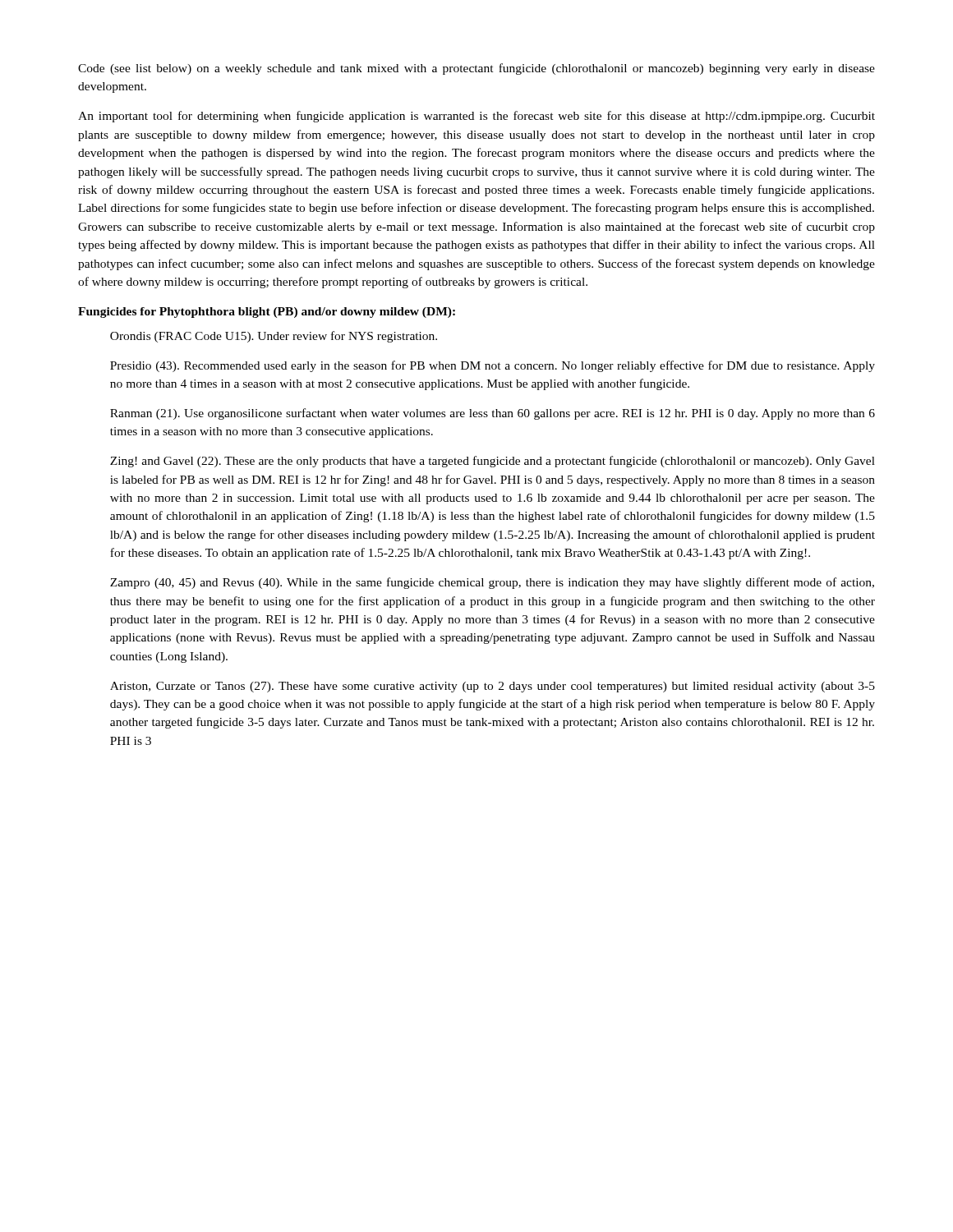Locate the block starting "Ariston, Curzate or Tanos (27). These have some"
953x1232 pixels.
coord(492,713)
